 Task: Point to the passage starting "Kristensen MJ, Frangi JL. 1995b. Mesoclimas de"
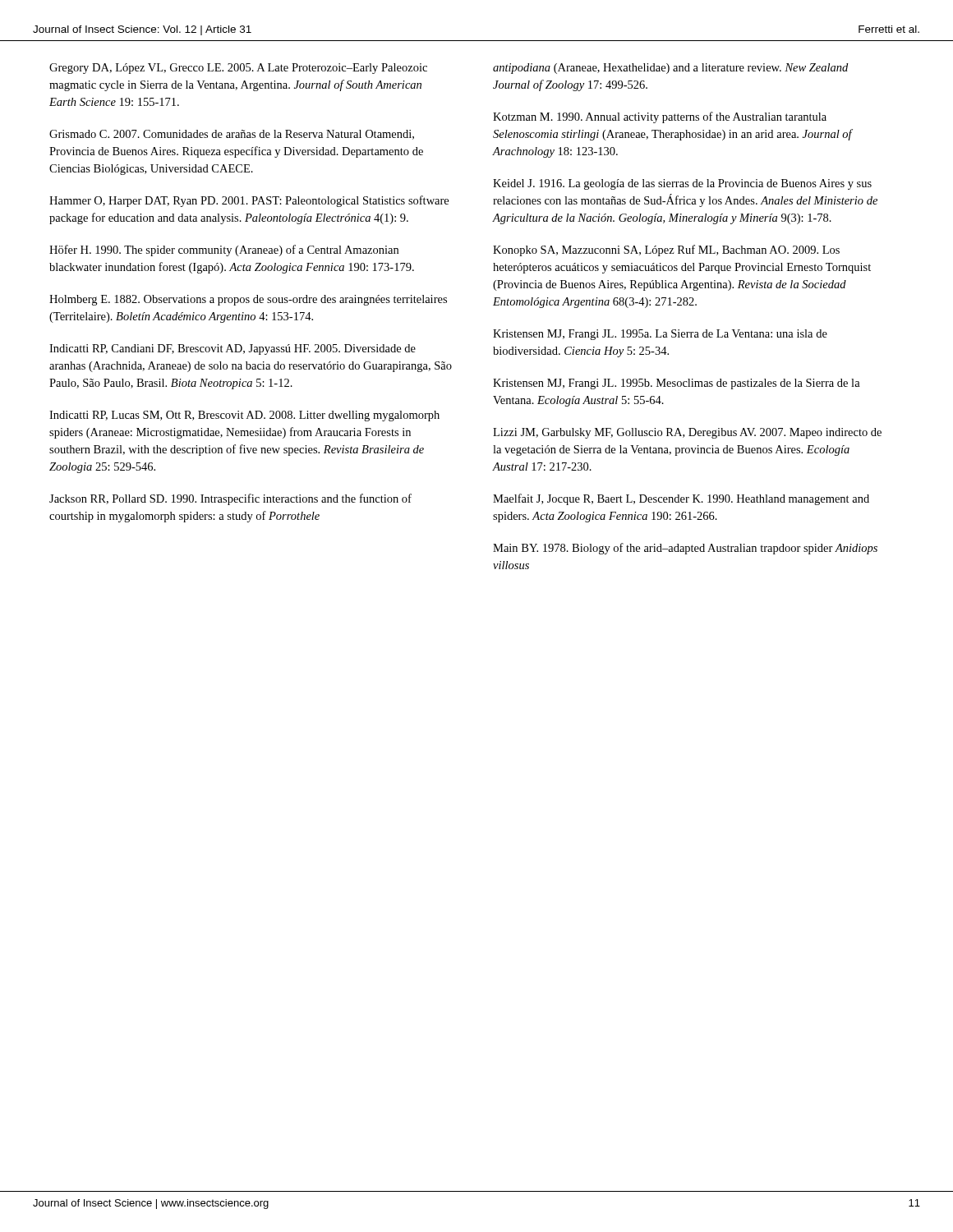(x=676, y=392)
